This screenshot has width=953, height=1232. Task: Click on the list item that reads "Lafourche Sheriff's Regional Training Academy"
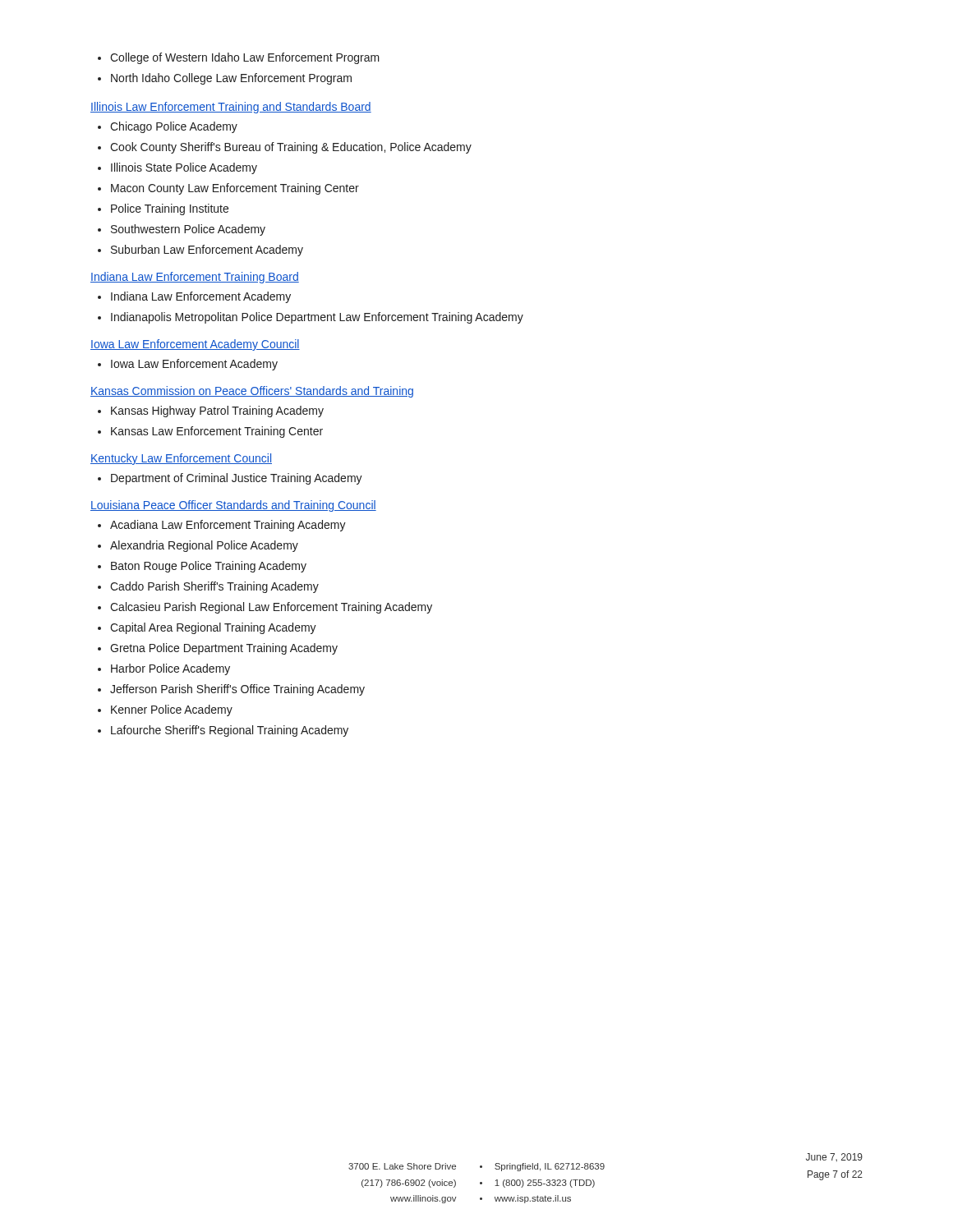(223, 731)
